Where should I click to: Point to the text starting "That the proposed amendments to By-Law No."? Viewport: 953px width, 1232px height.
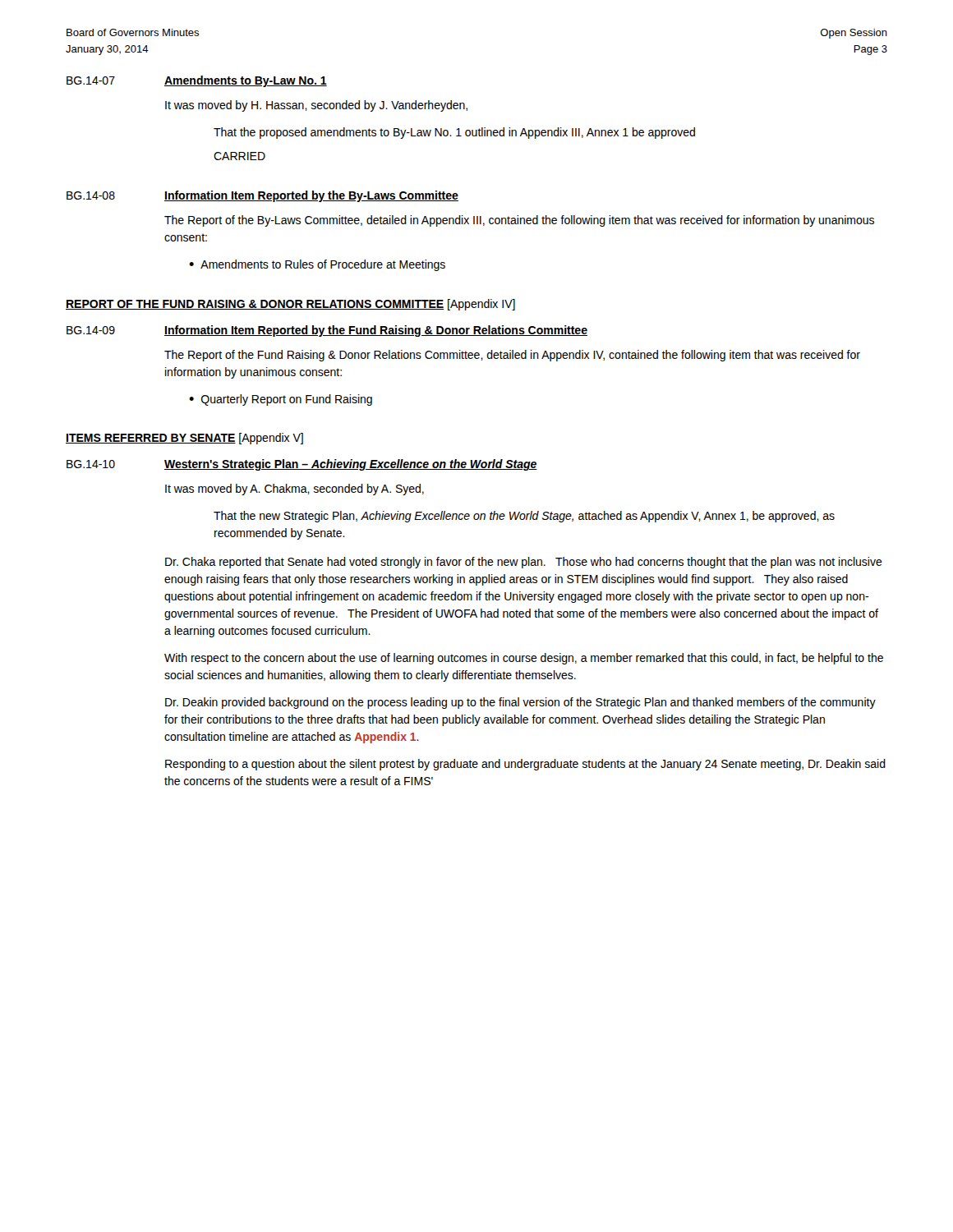[455, 132]
